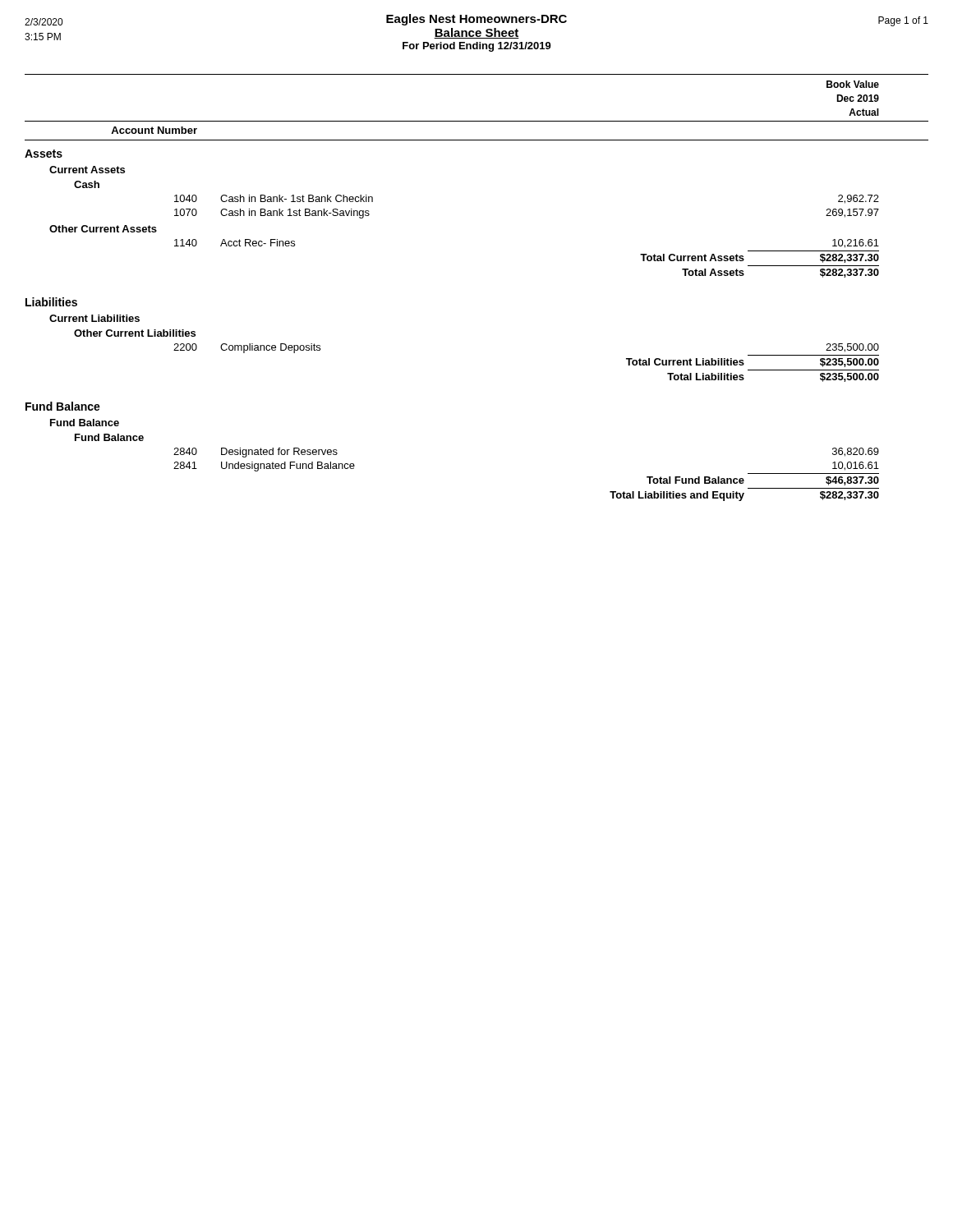The height and width of the screenshot is (1232, 953).
Task: Find the table
Action: tap(476, 312)
